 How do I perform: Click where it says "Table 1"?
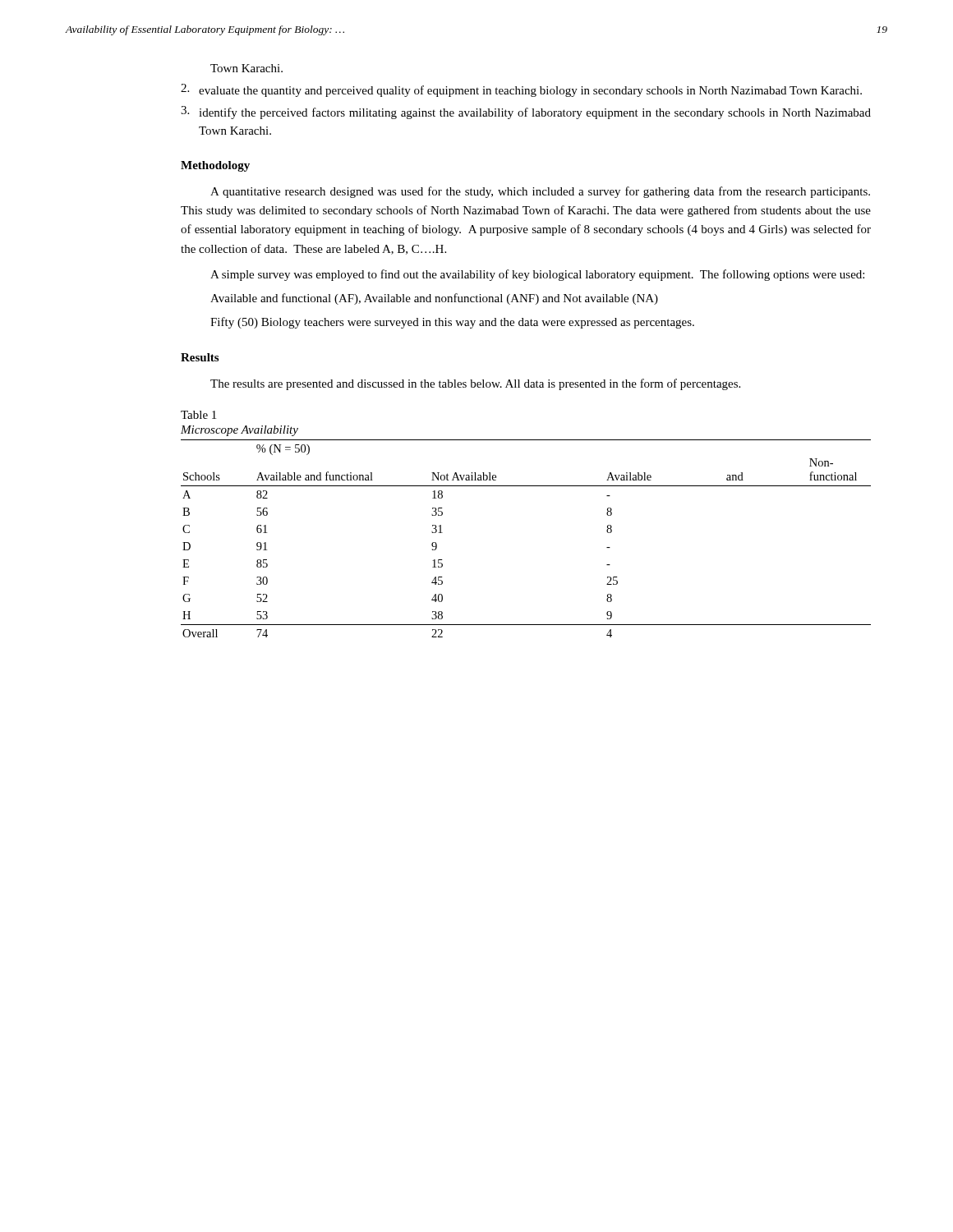[x=199, y=415]
